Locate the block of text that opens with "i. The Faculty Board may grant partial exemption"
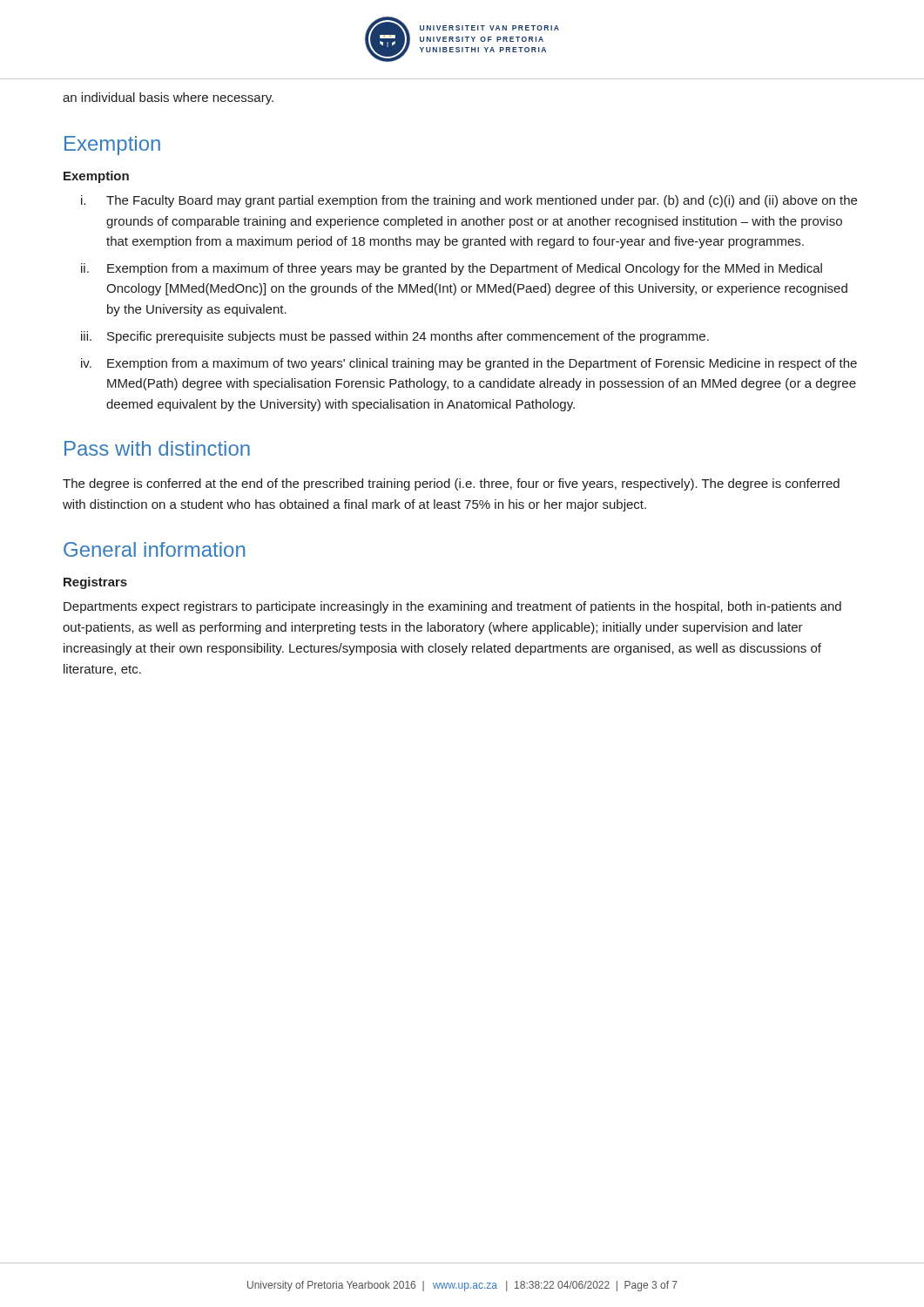The width and height of the screenshot is (924, 1307). pos(462,221)
